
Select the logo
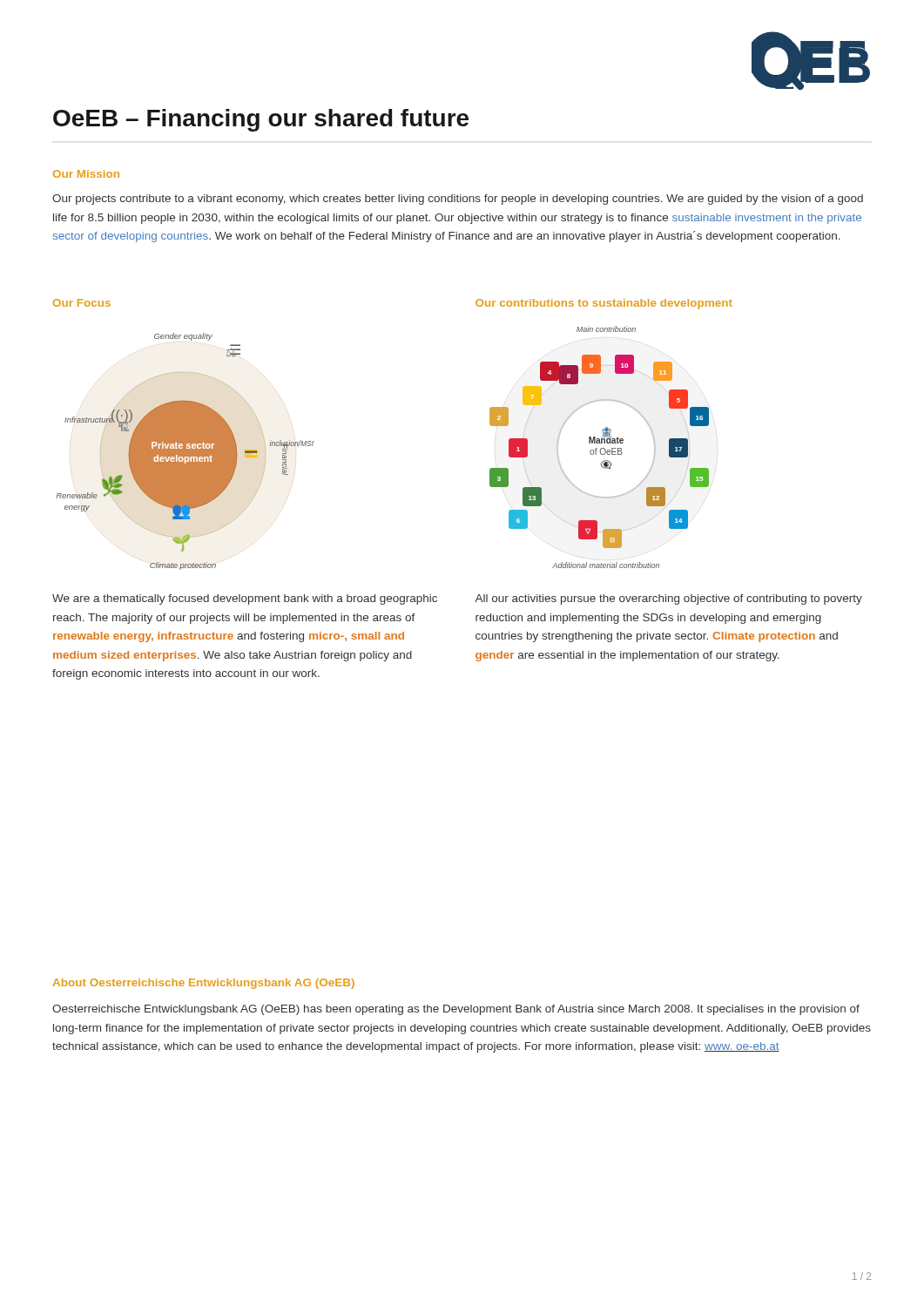817,60
